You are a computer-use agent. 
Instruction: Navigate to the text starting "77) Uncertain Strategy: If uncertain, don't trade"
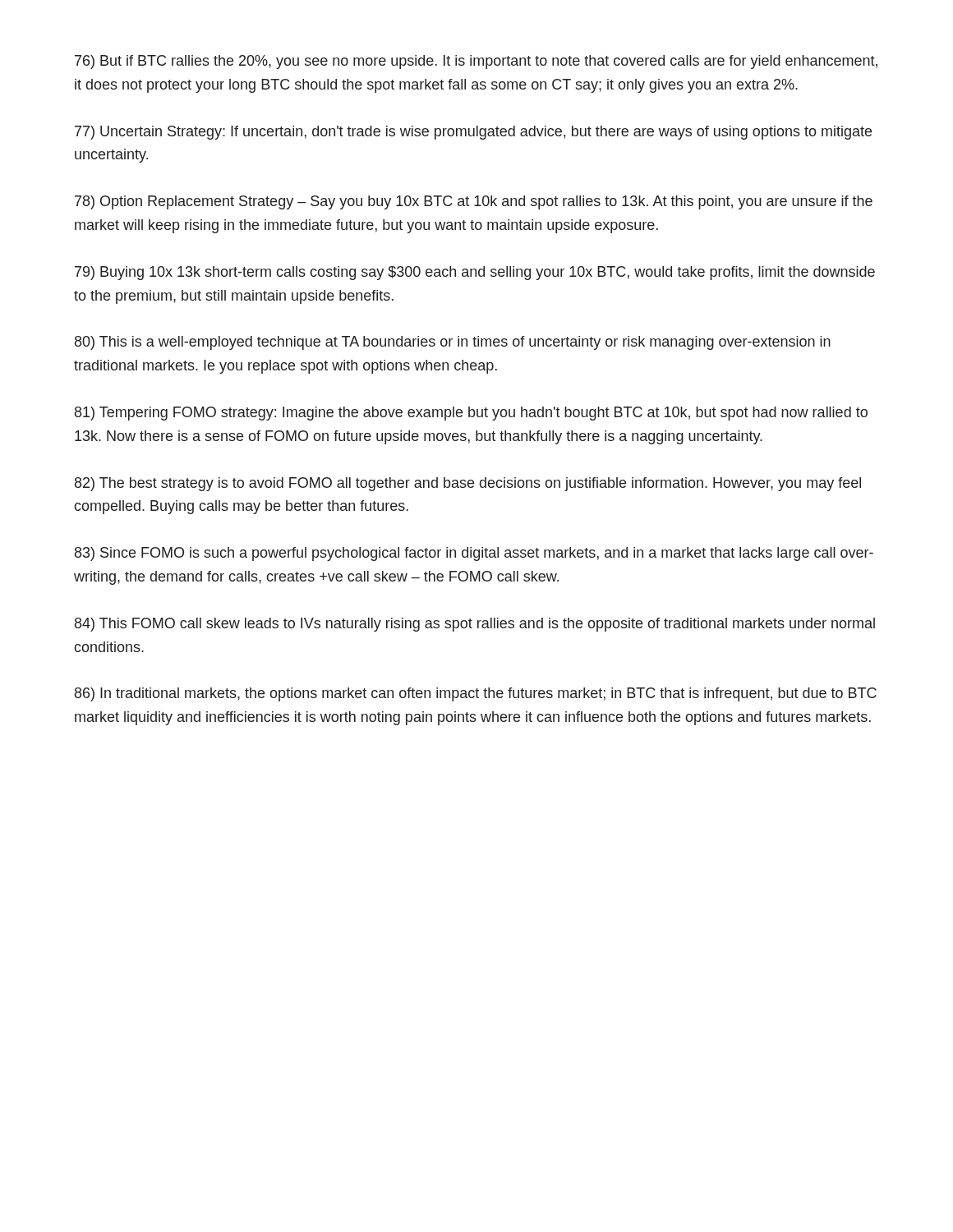473,143
